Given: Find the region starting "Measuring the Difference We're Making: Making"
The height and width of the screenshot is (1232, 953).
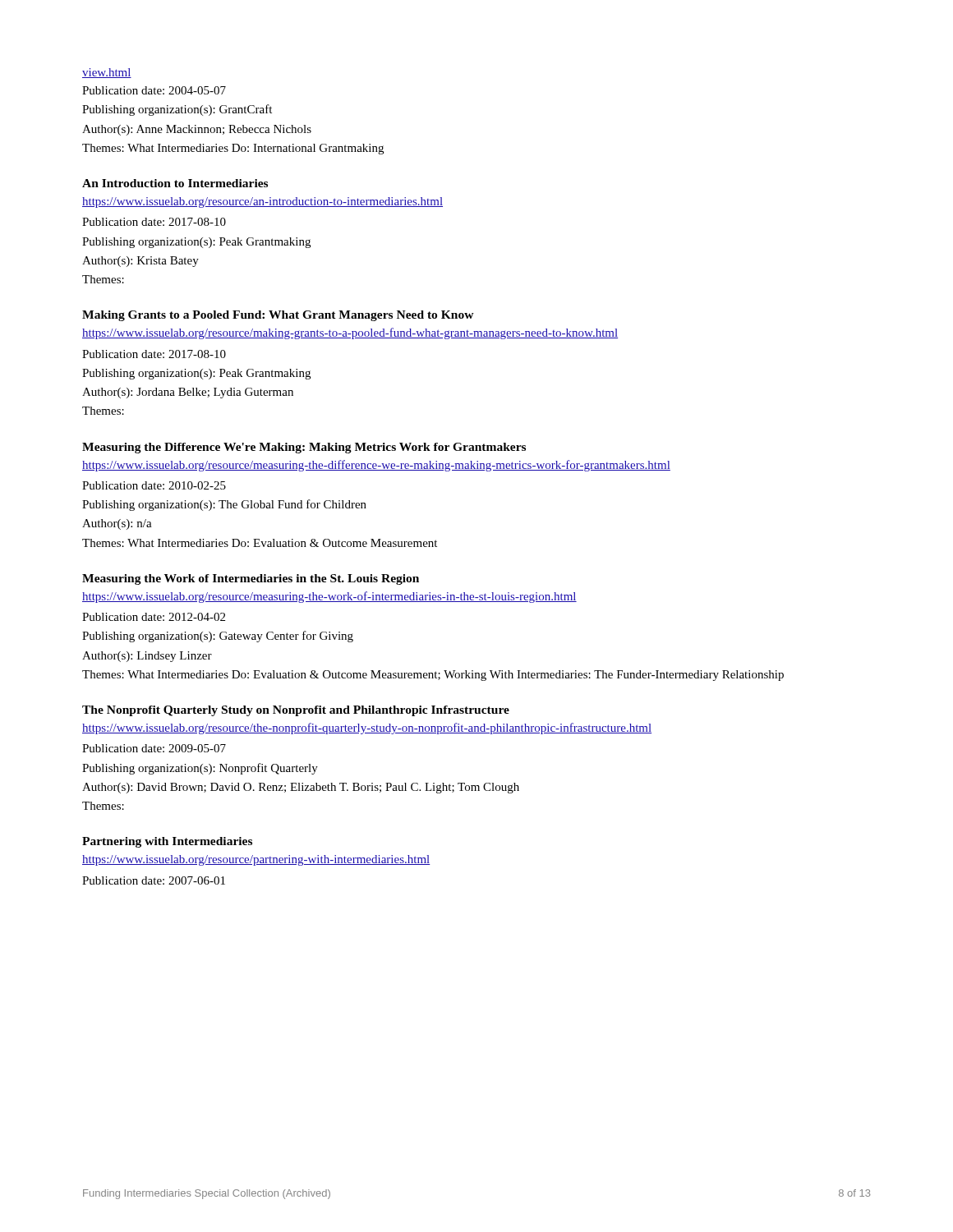Looking at the screenshot, I should point(304,446).
